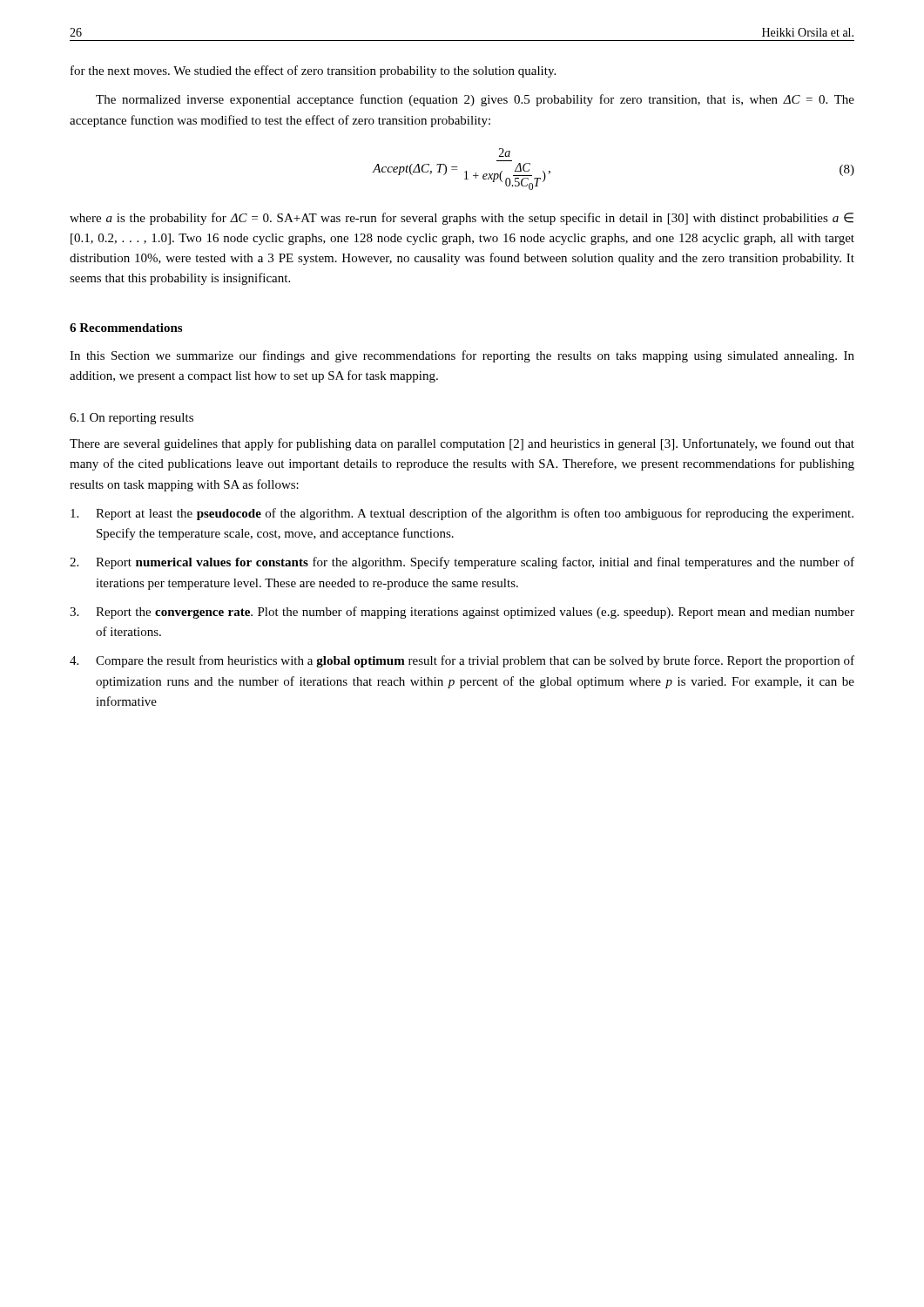Point to the element starting "where a is"

point(462,248)
